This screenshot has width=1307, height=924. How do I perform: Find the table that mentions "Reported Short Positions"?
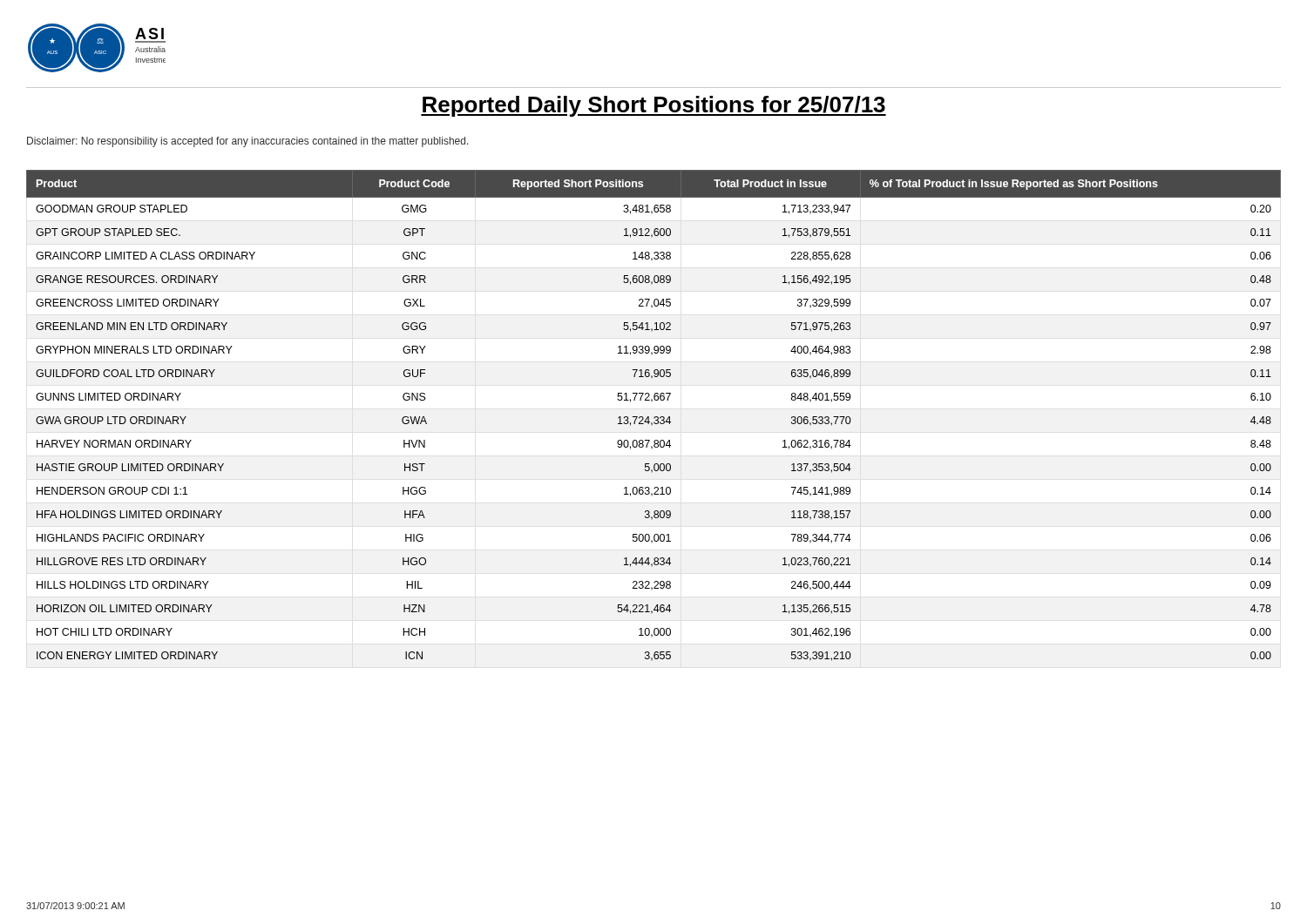(x=654, y=419)
